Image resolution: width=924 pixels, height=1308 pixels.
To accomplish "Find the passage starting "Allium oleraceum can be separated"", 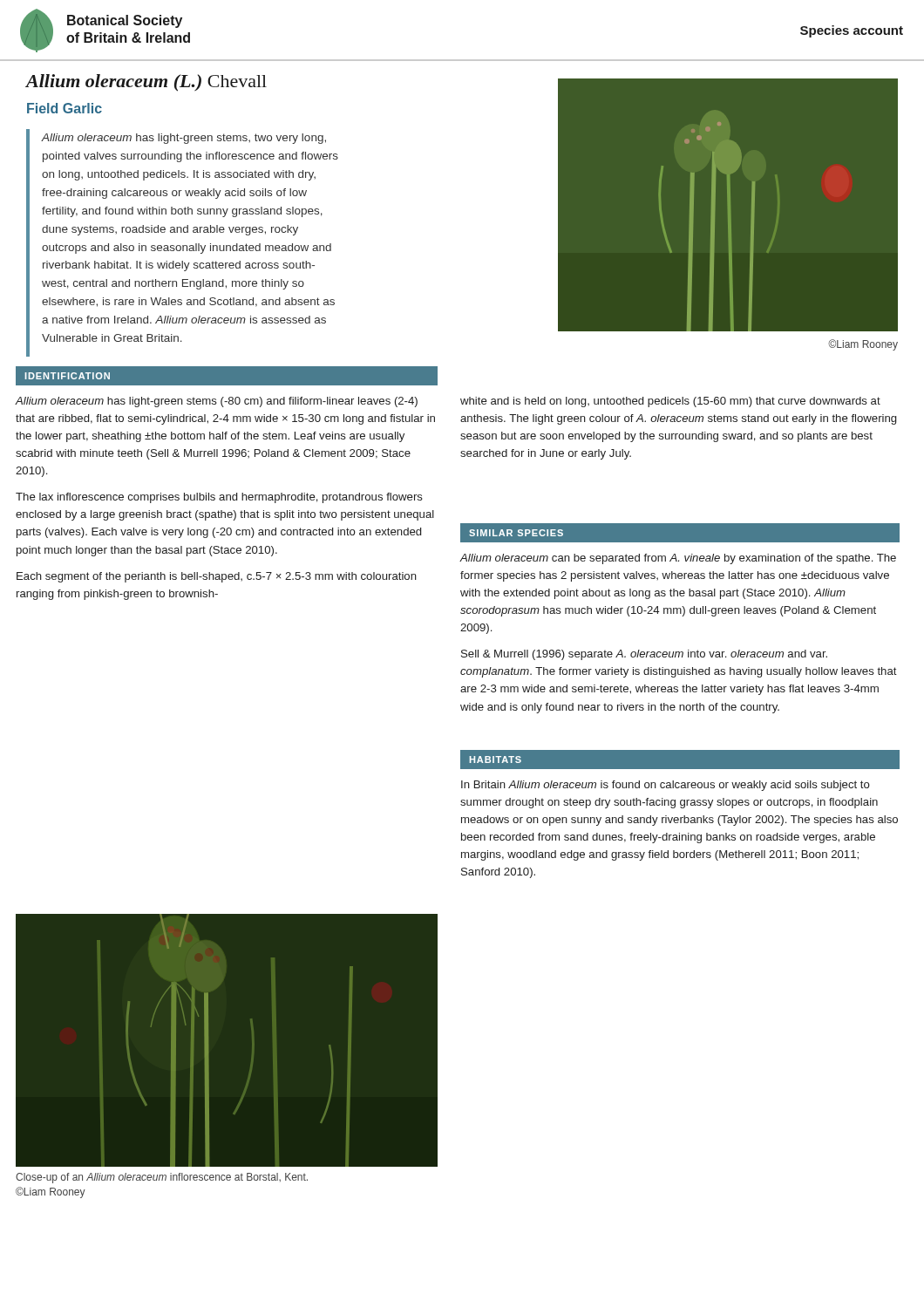I will click(678, 559).
